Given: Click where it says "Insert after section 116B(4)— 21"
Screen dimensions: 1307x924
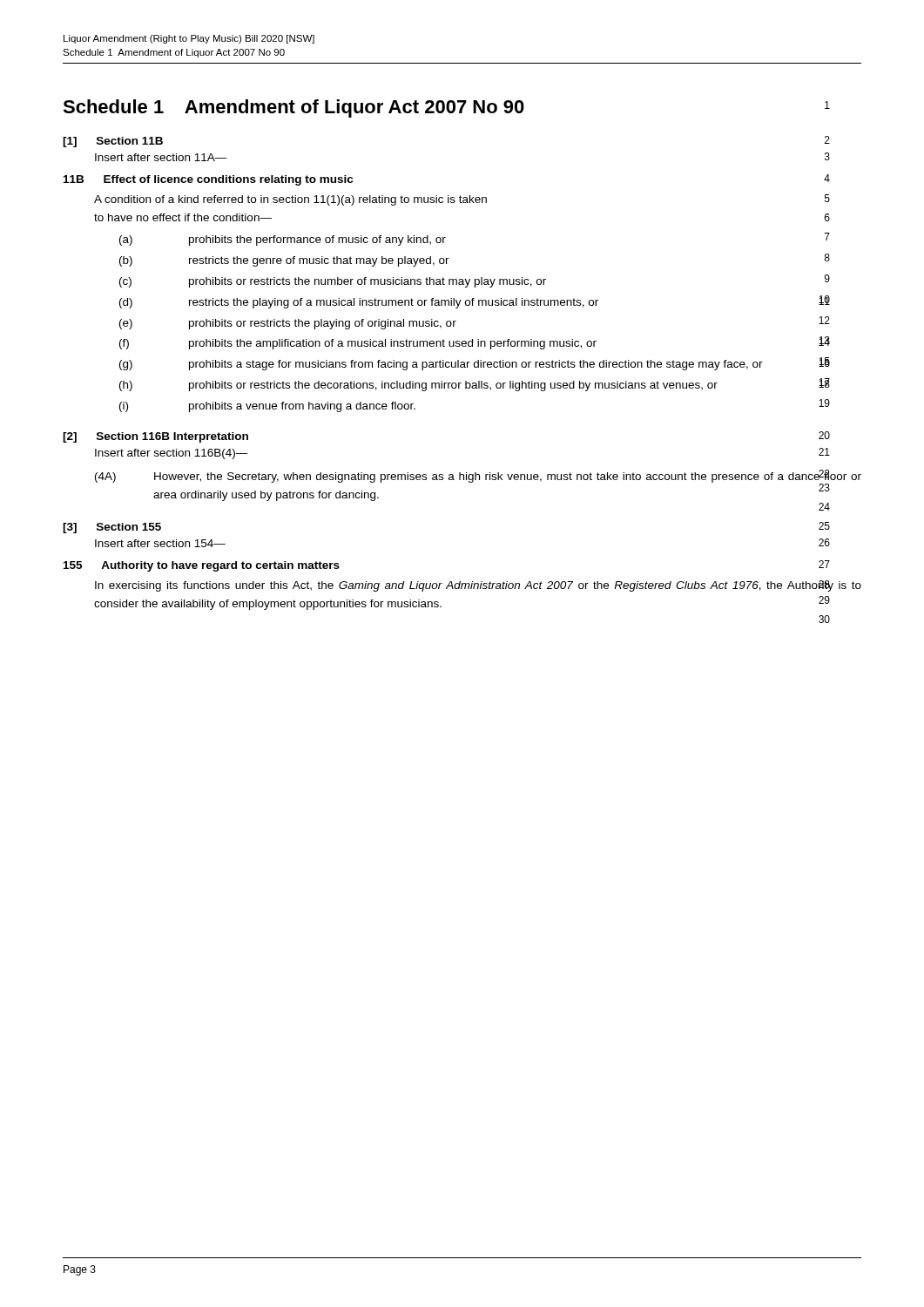Looking at the screenshot, I should [x=171, y=454].
